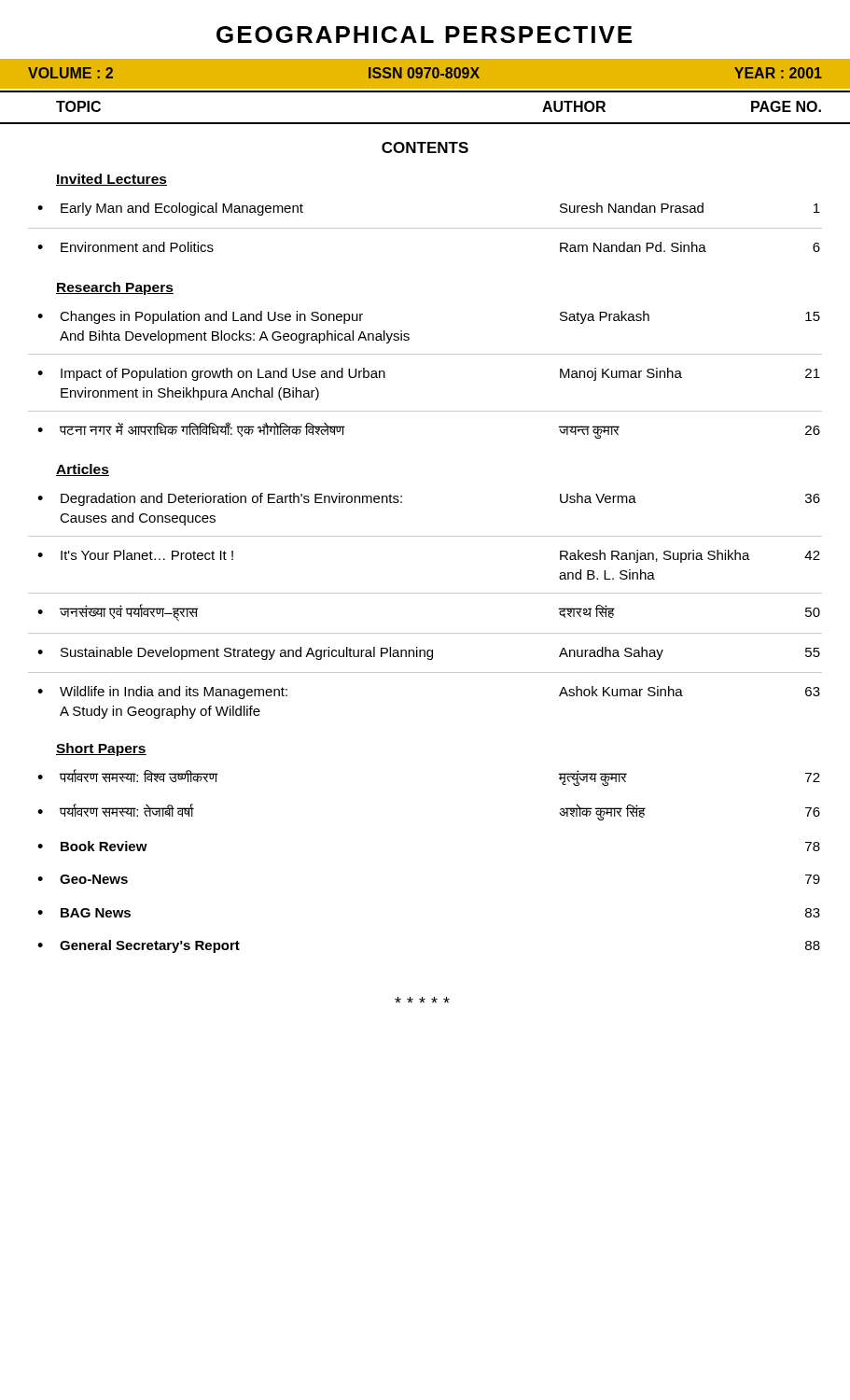850x1400 pixels.
Task: Click the passage that begins "• Environment and Politics"
Action: (136, 247)
